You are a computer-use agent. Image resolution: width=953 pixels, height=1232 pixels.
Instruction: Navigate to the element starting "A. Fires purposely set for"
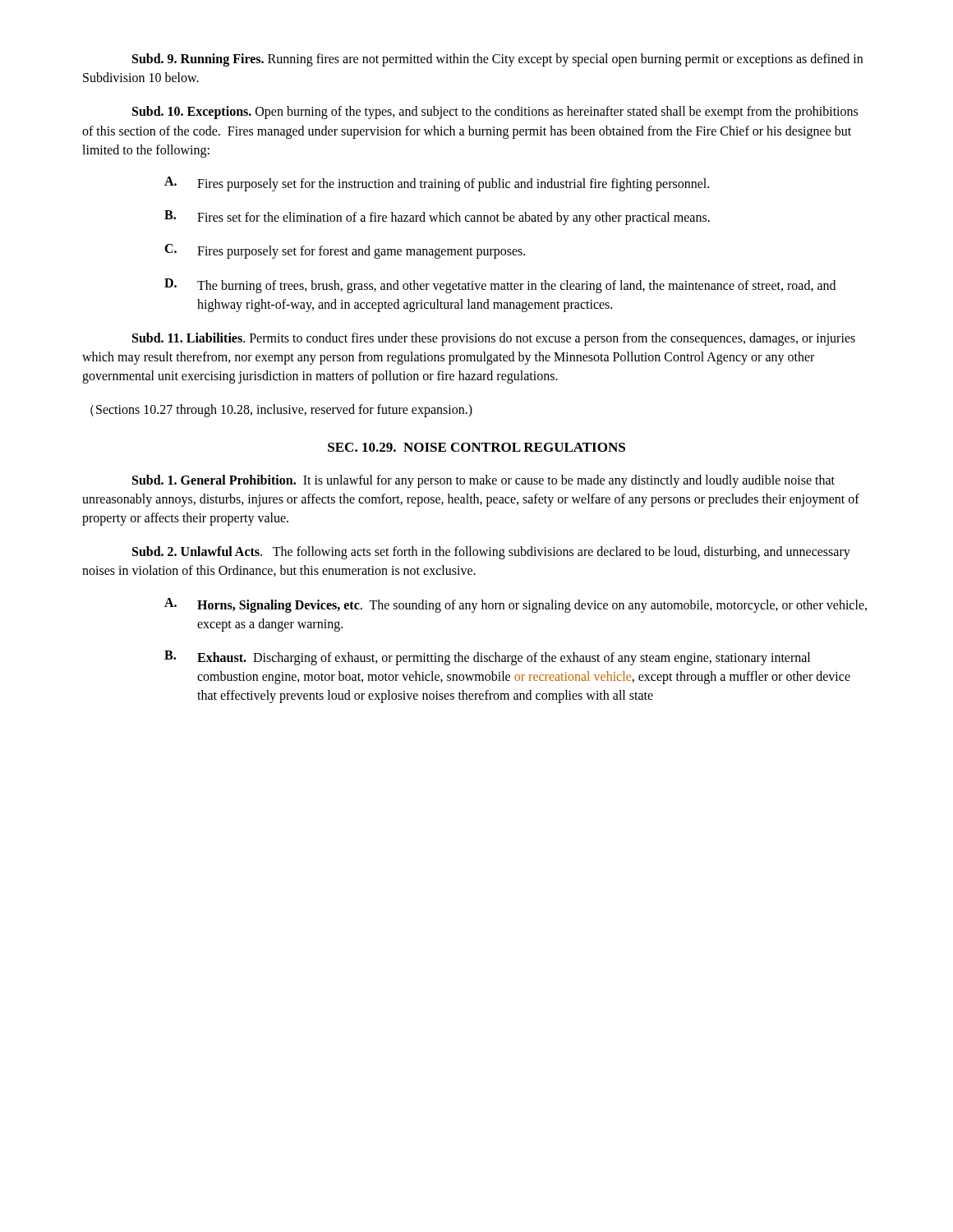518,184
